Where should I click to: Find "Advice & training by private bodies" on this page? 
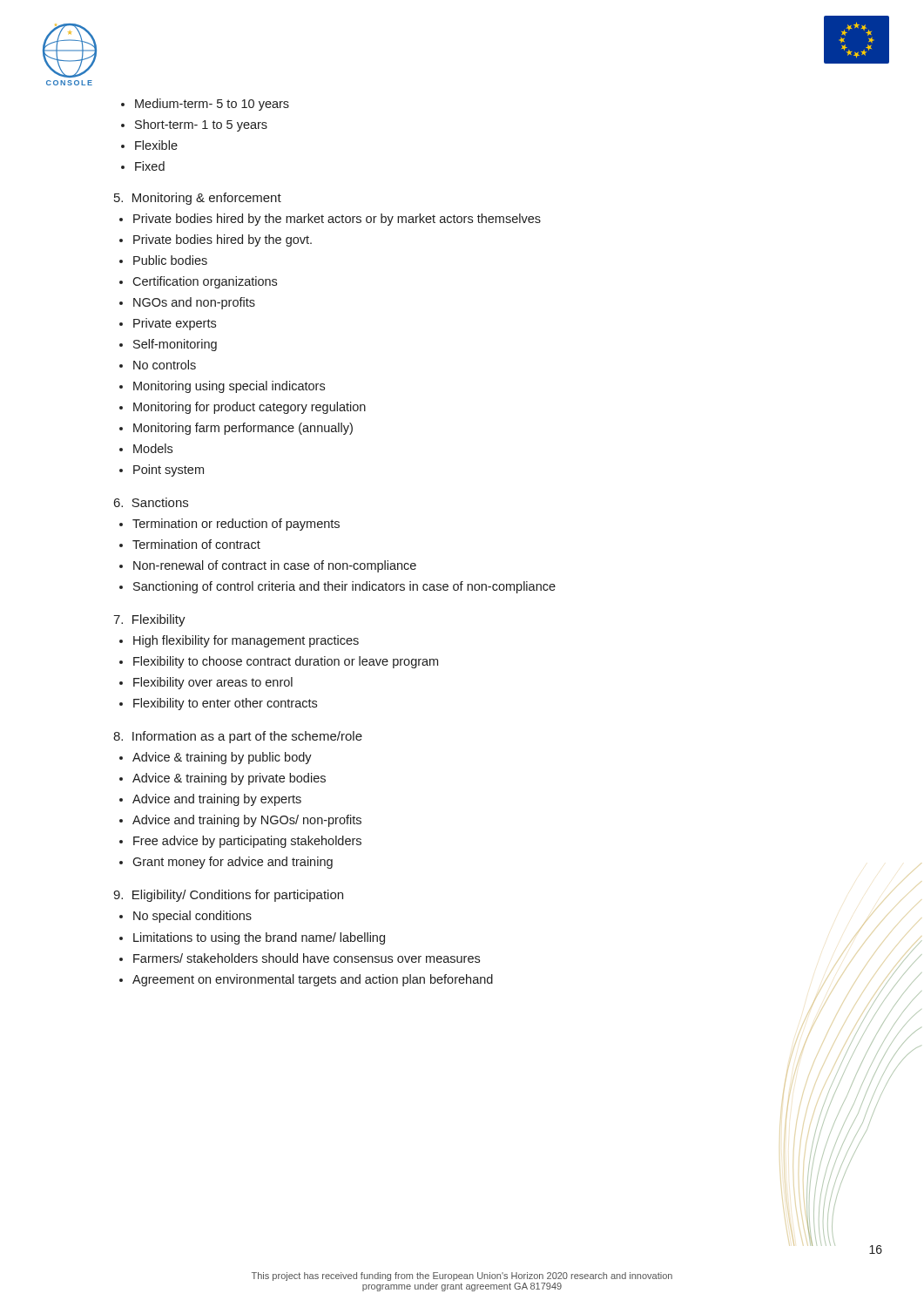click(229, 778)
